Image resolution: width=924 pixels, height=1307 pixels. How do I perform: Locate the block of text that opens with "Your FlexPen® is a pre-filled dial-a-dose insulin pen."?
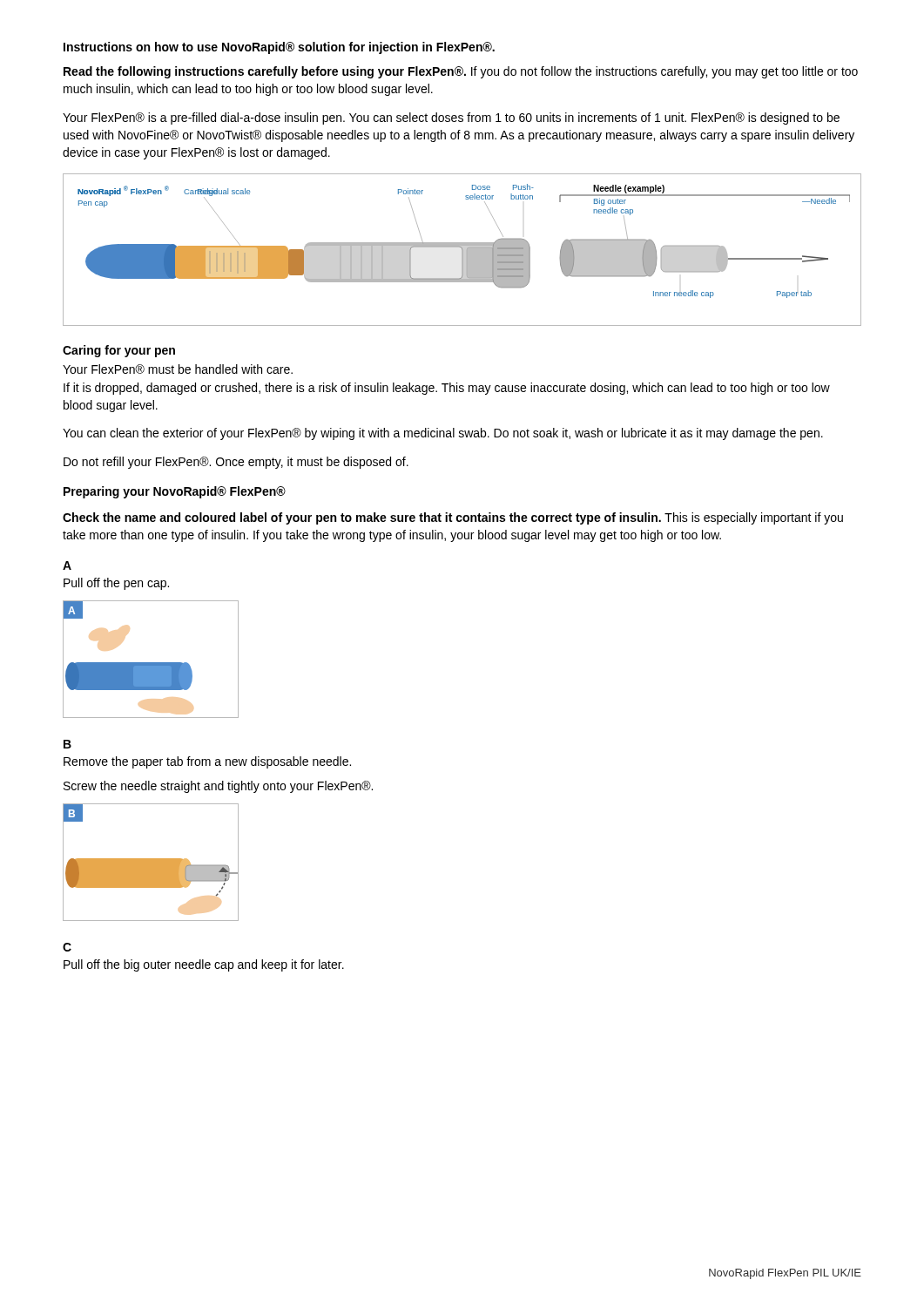pyautogui.click(x=459, y=135)
